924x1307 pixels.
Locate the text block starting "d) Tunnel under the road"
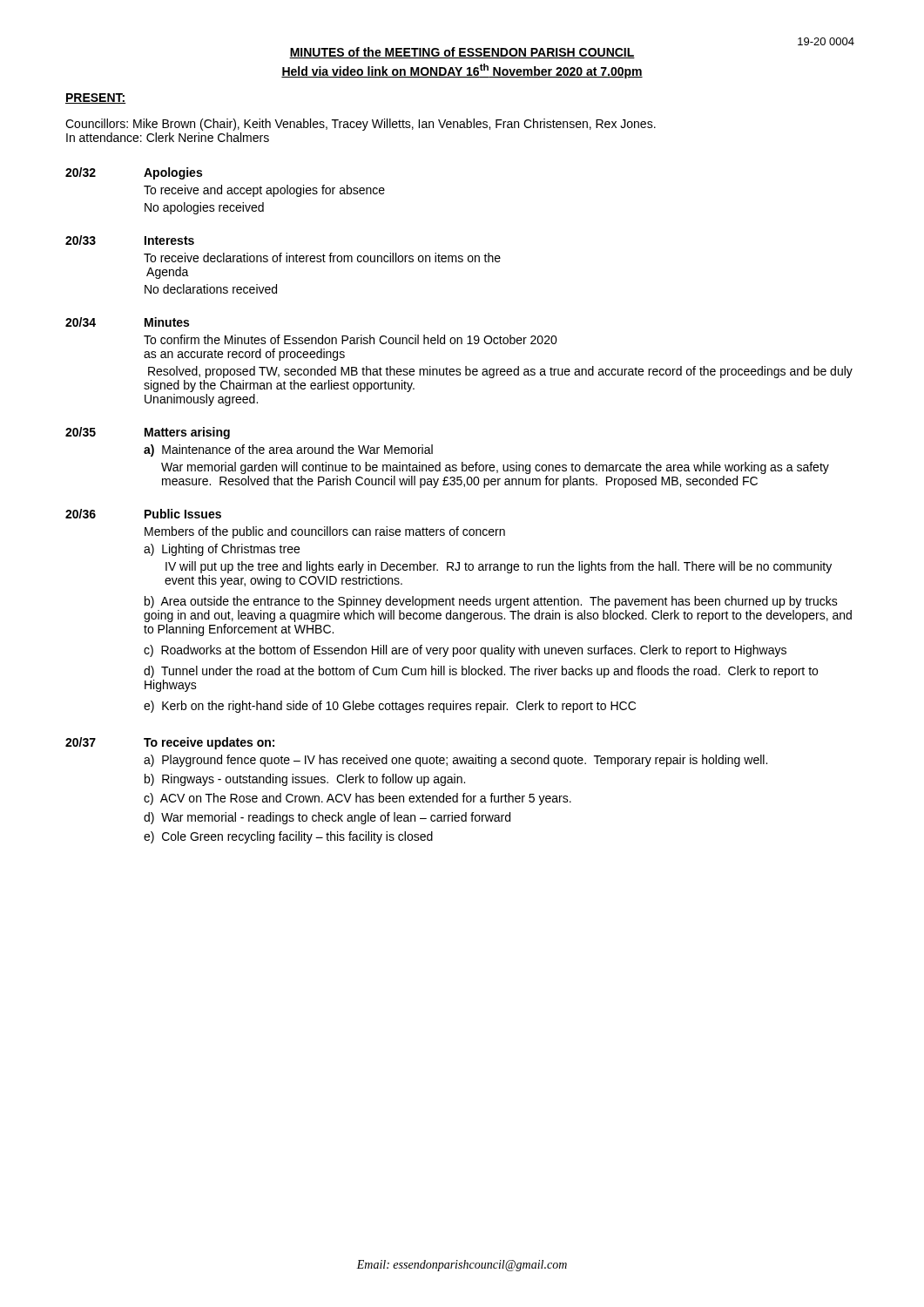[x=501, y=678]
